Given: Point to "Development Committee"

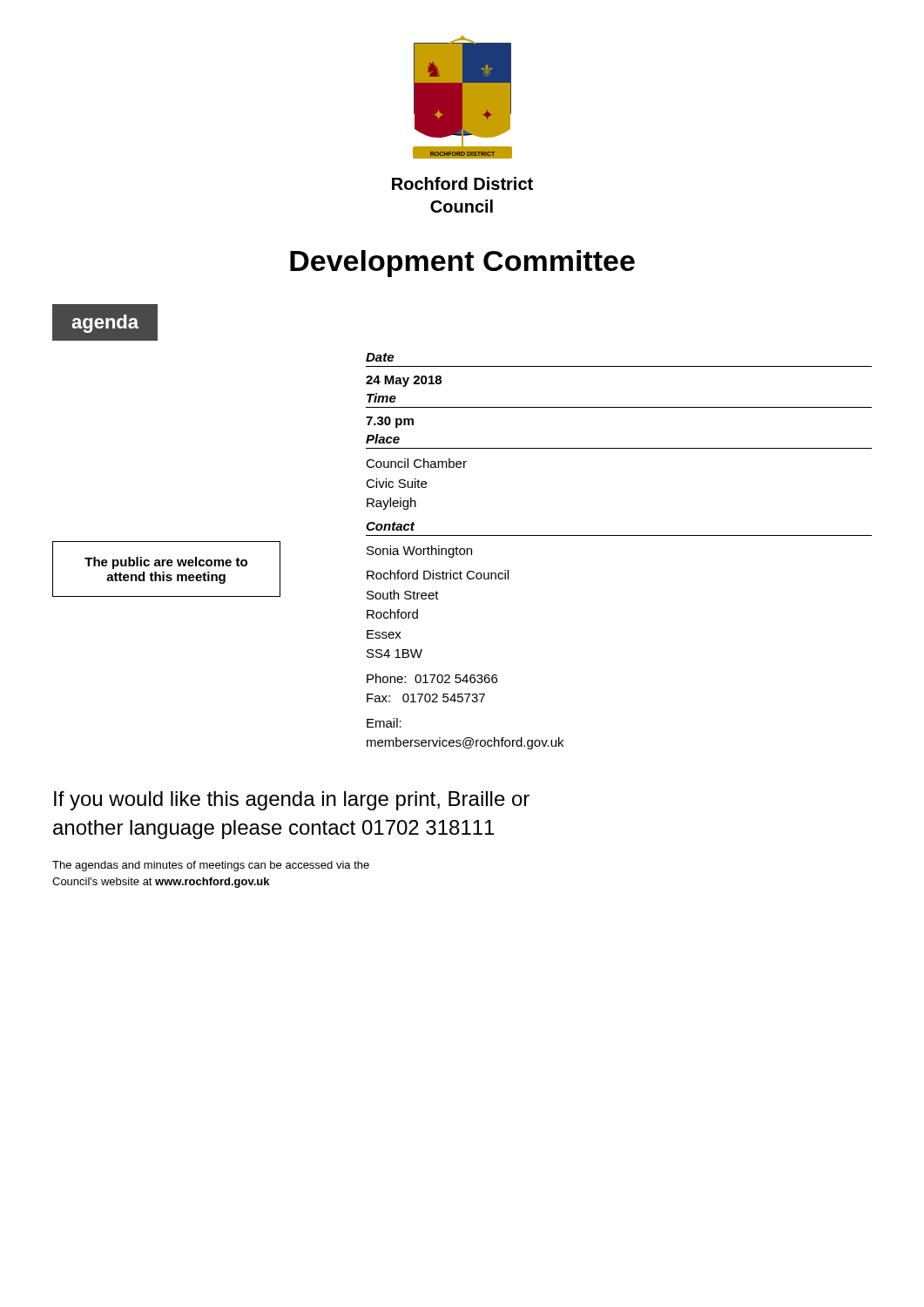Looking at the screenshot, I should coord(462,261).
